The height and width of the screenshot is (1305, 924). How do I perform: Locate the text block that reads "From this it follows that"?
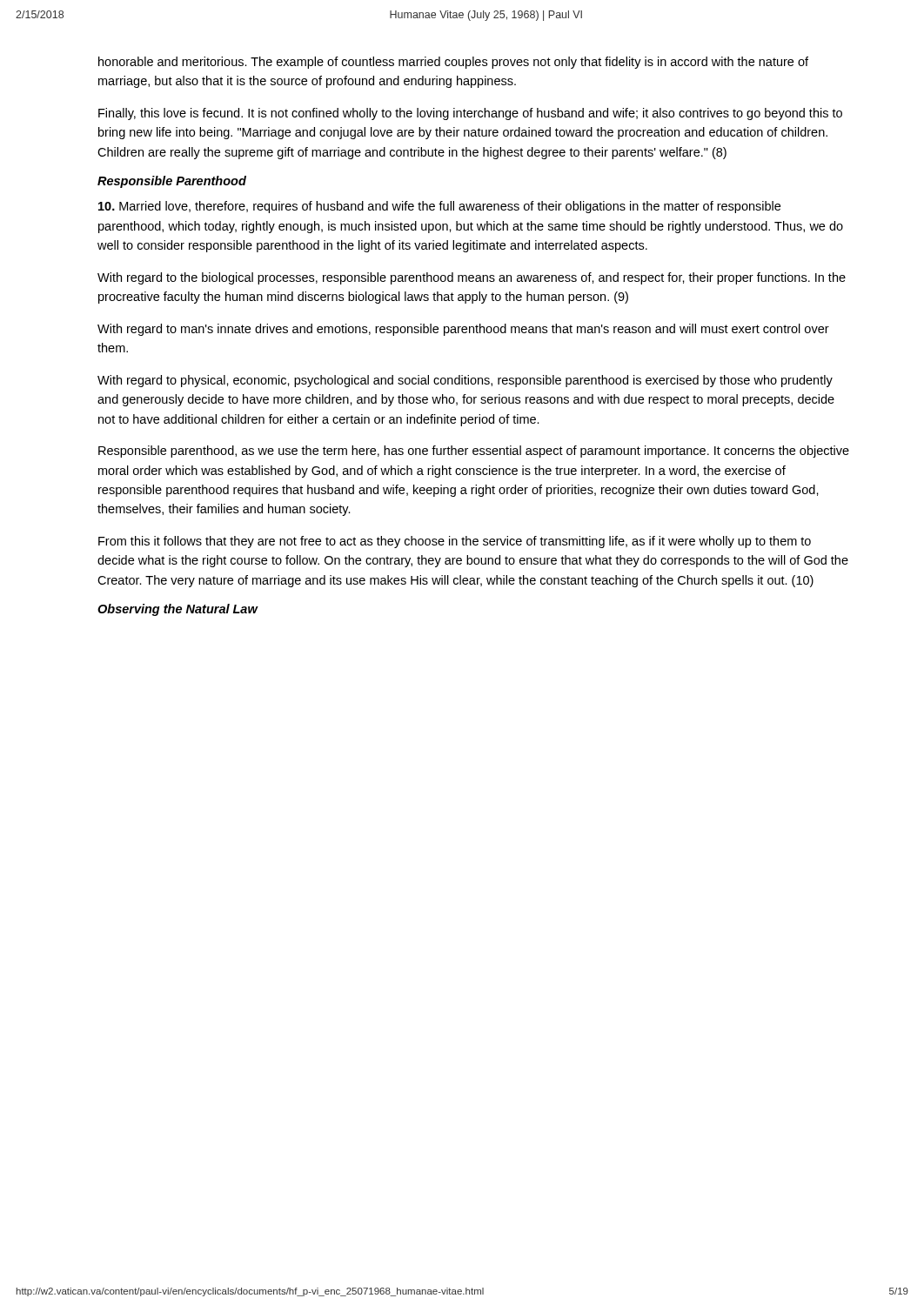tap(473, 561)
